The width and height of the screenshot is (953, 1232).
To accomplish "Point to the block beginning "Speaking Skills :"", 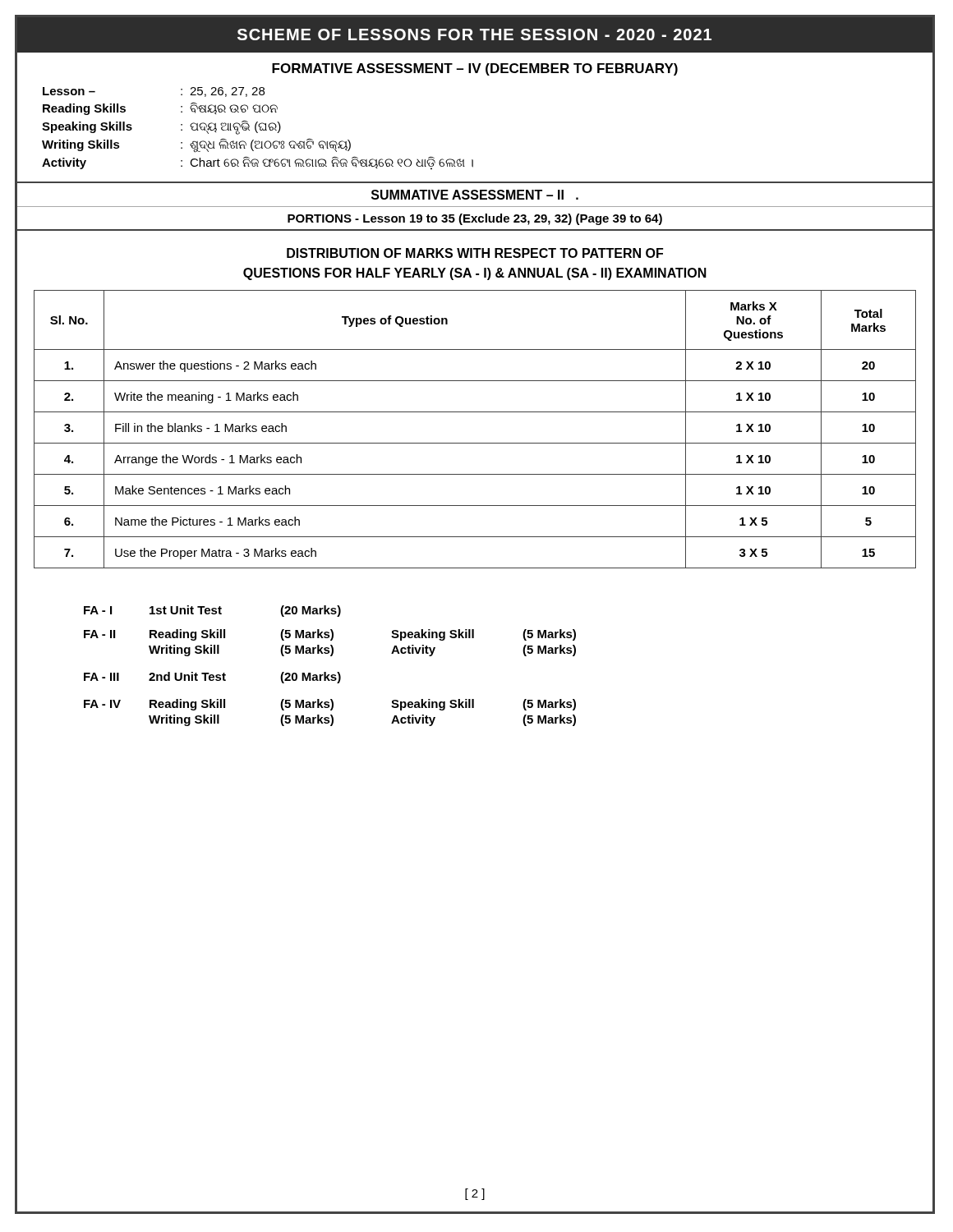I will pyautogui.click(x=84, y=127).
